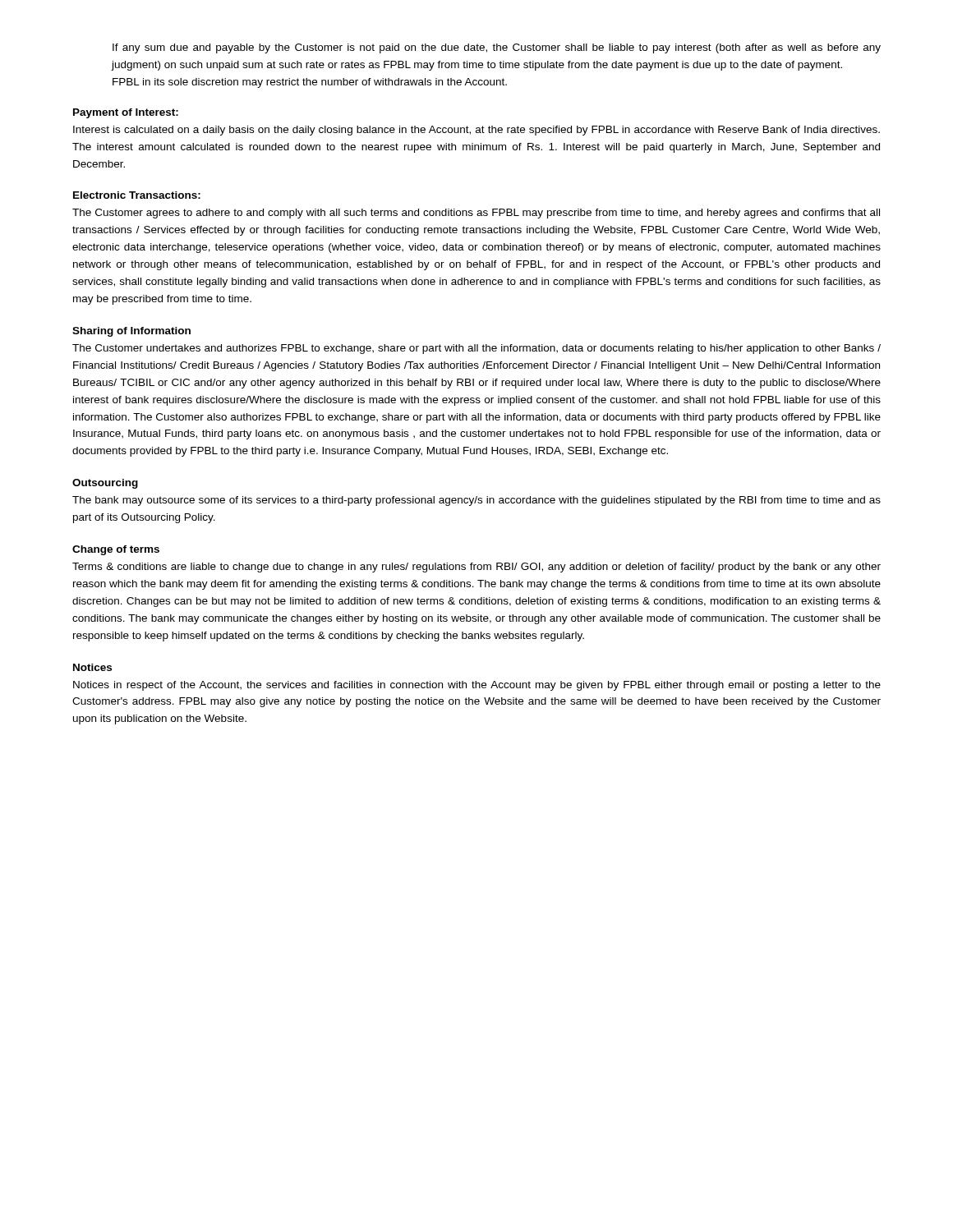Point to the block beginning "Interest is calculated"

pyautogui.click(x=476, y=147)
